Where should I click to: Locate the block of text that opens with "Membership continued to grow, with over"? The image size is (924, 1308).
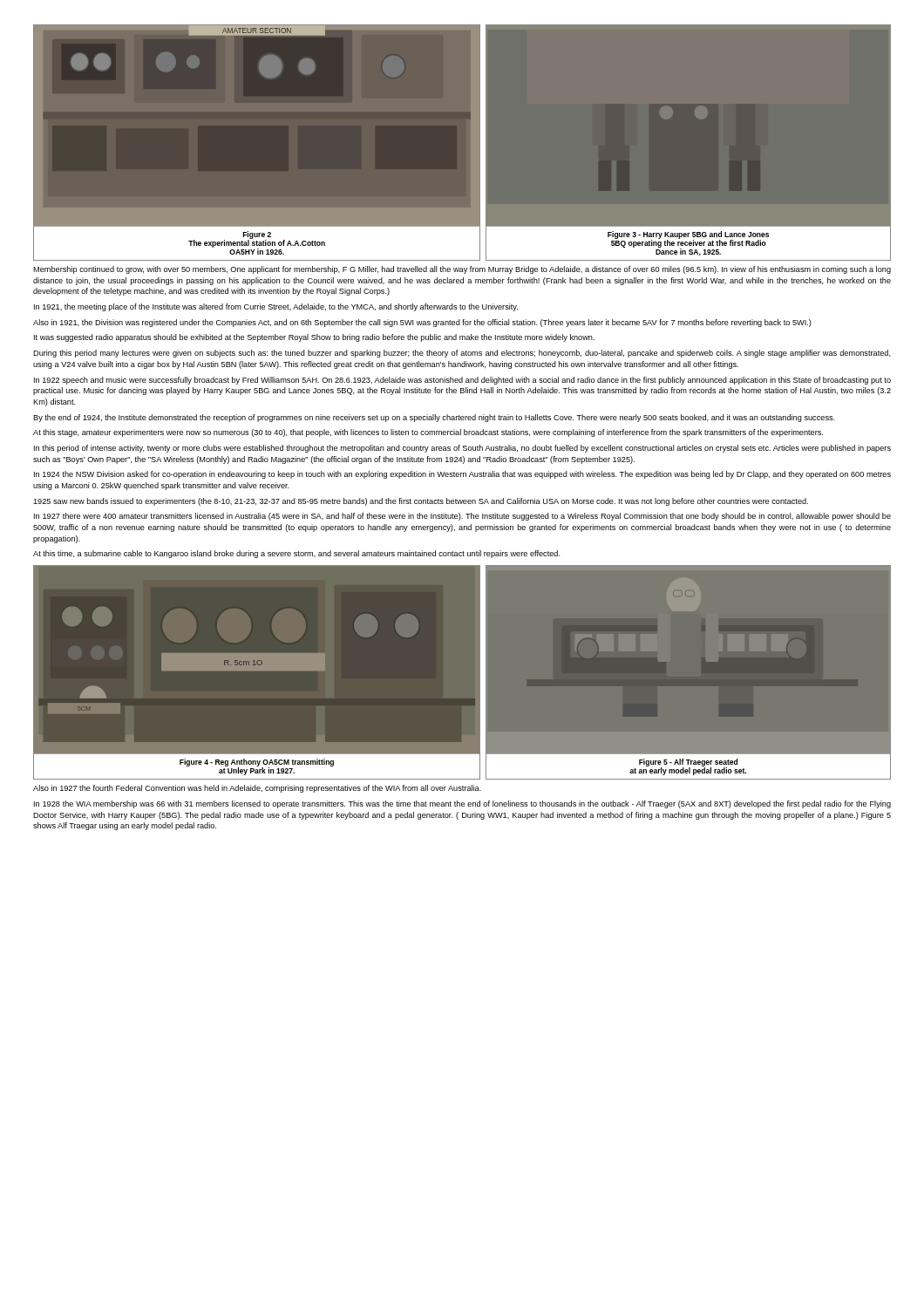pyautogui.click(x=462, y=281)
